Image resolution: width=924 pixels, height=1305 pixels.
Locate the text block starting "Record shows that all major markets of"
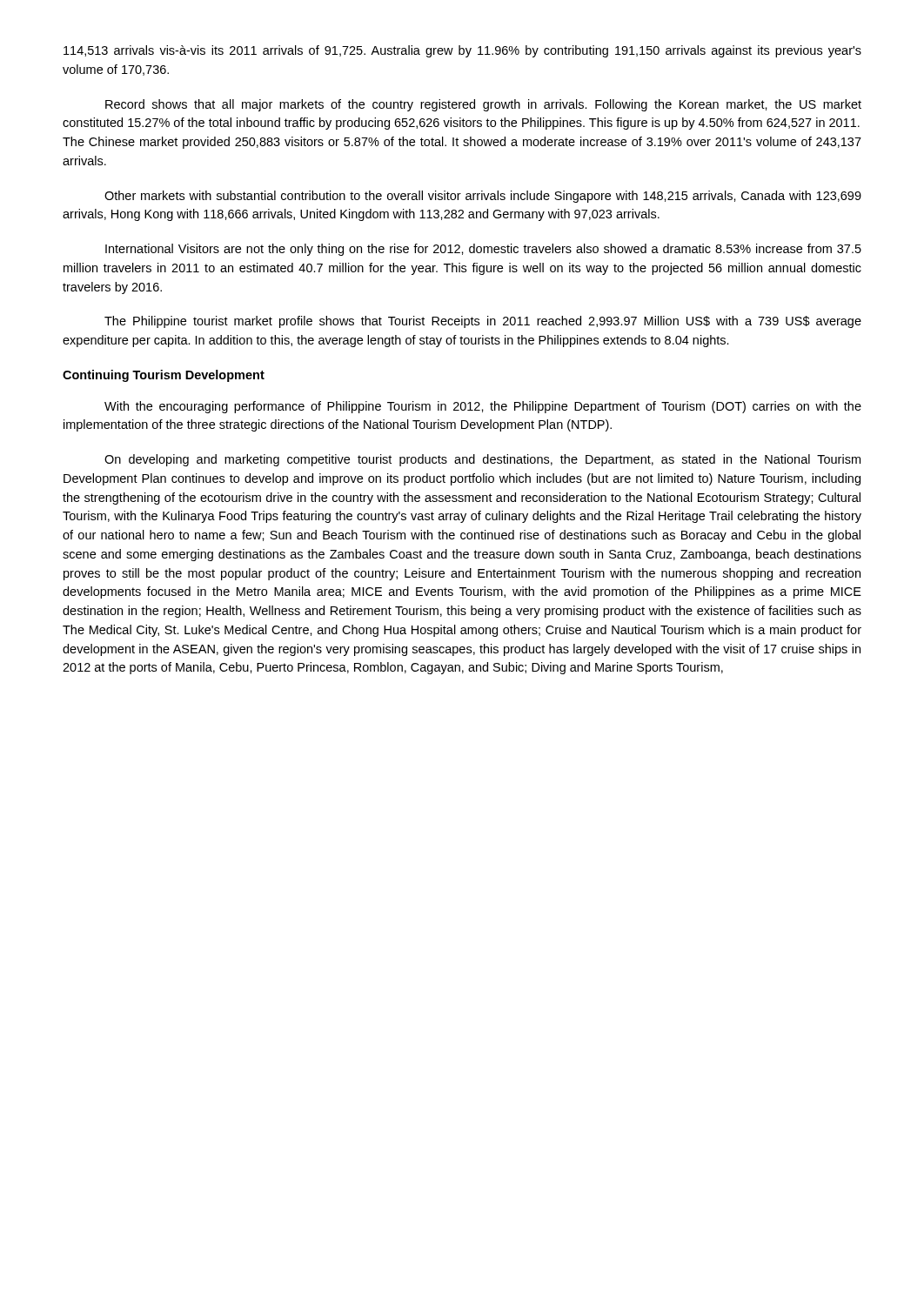(x=462, y=132)
